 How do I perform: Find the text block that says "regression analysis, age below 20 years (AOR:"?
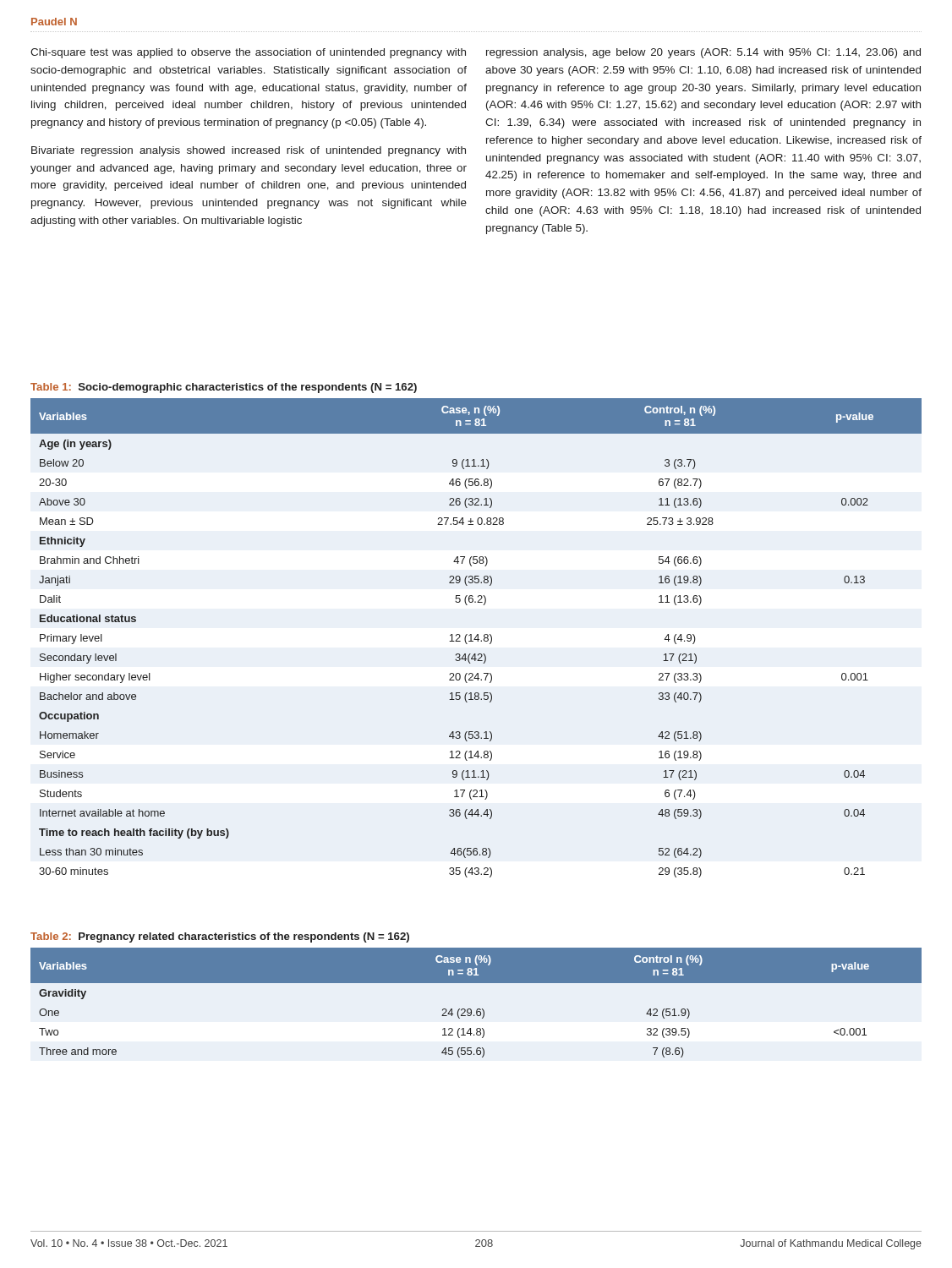[703, 140]
